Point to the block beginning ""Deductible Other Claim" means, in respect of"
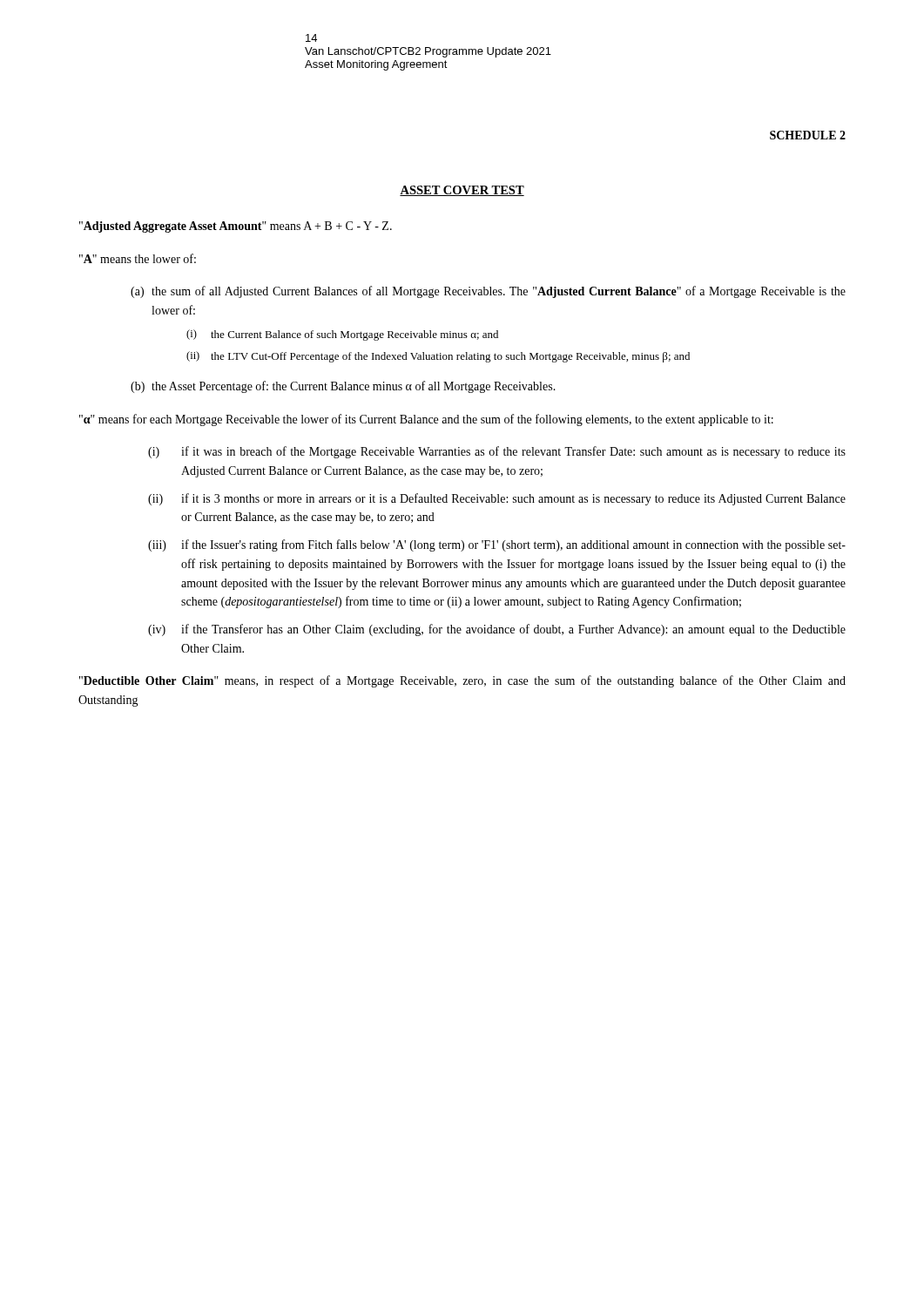This screenshot has width=924, height=1307. click(462, 691)
